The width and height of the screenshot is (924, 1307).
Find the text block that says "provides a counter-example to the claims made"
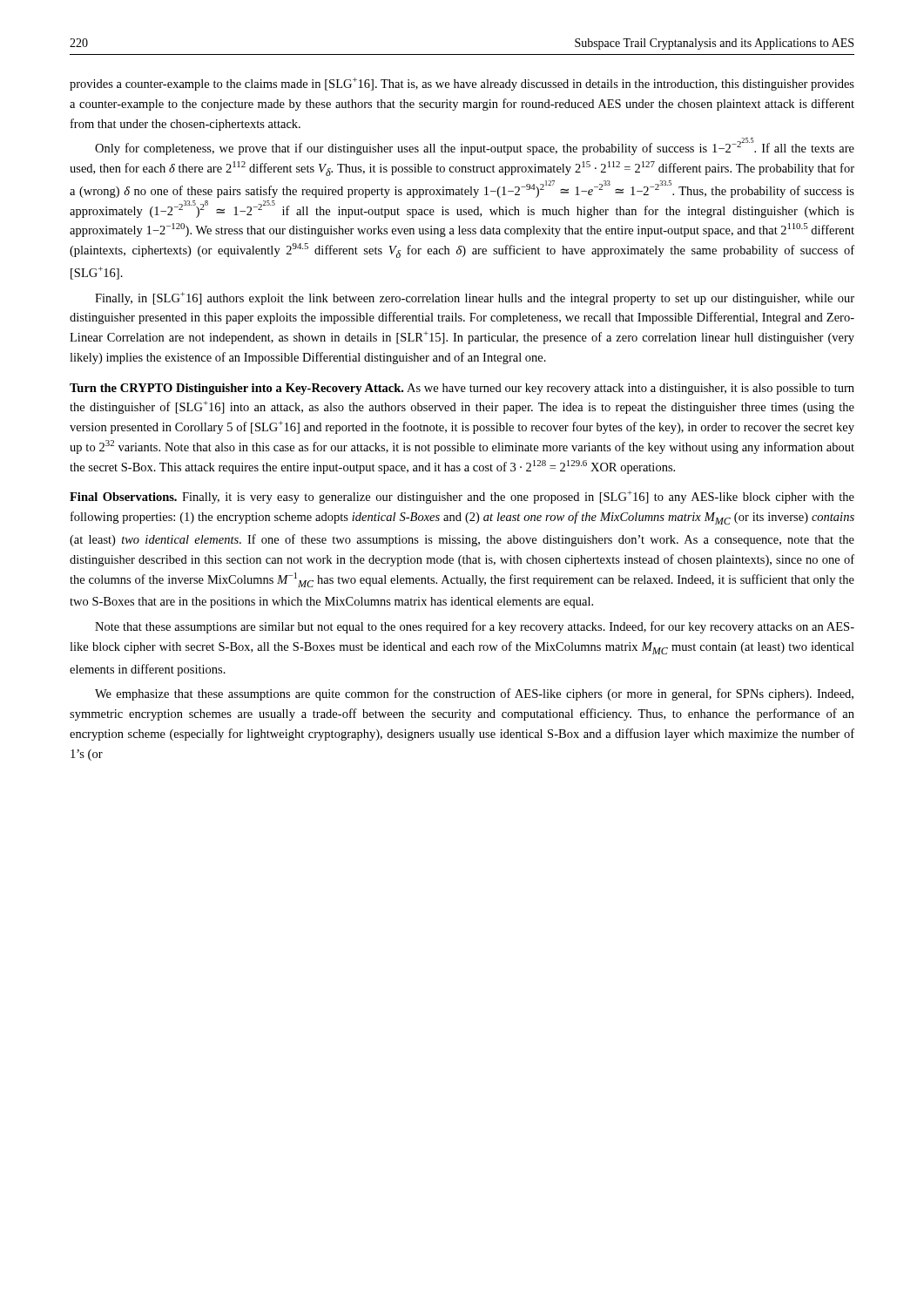point(462,104)
